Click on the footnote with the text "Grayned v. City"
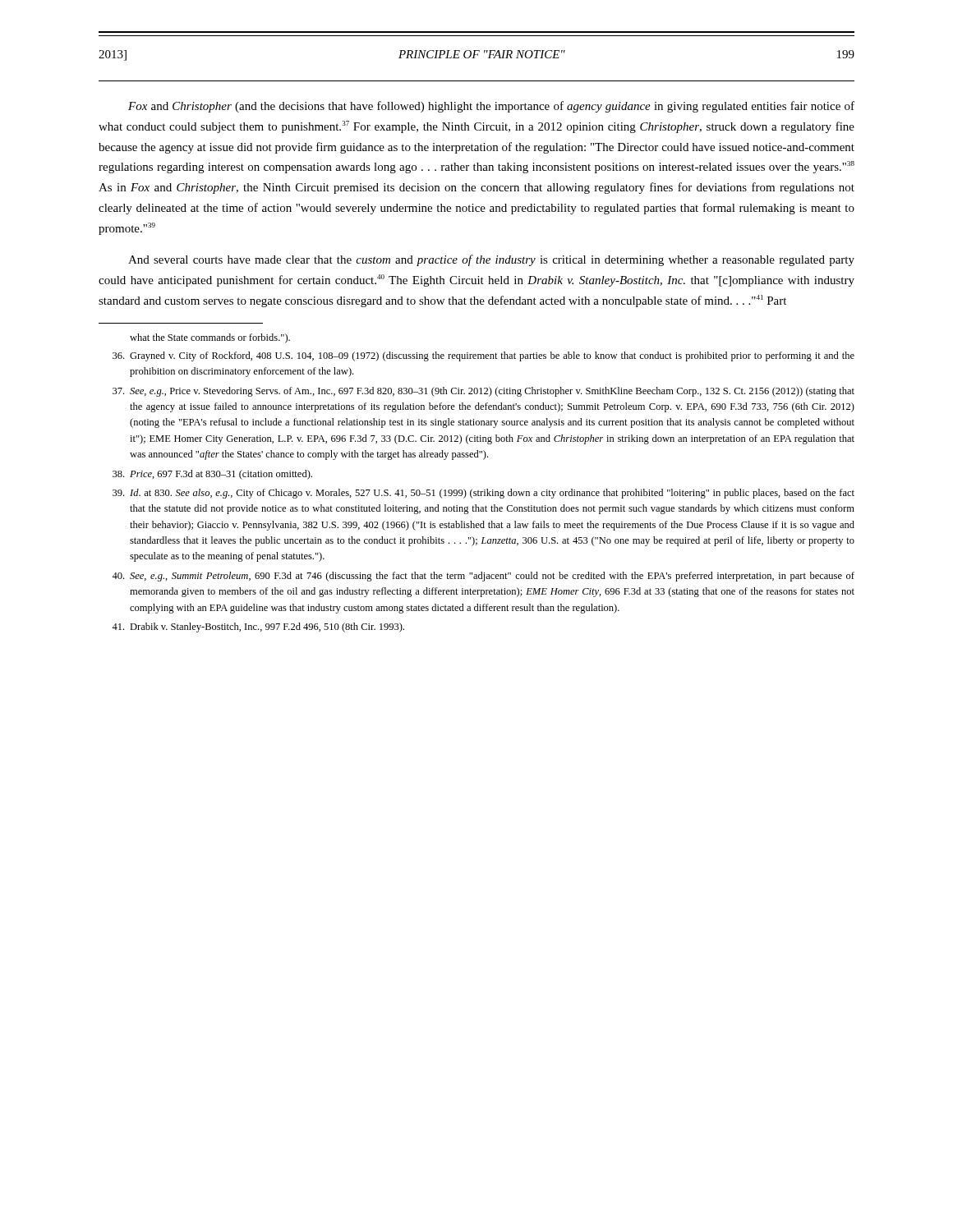 coord(476,364)
